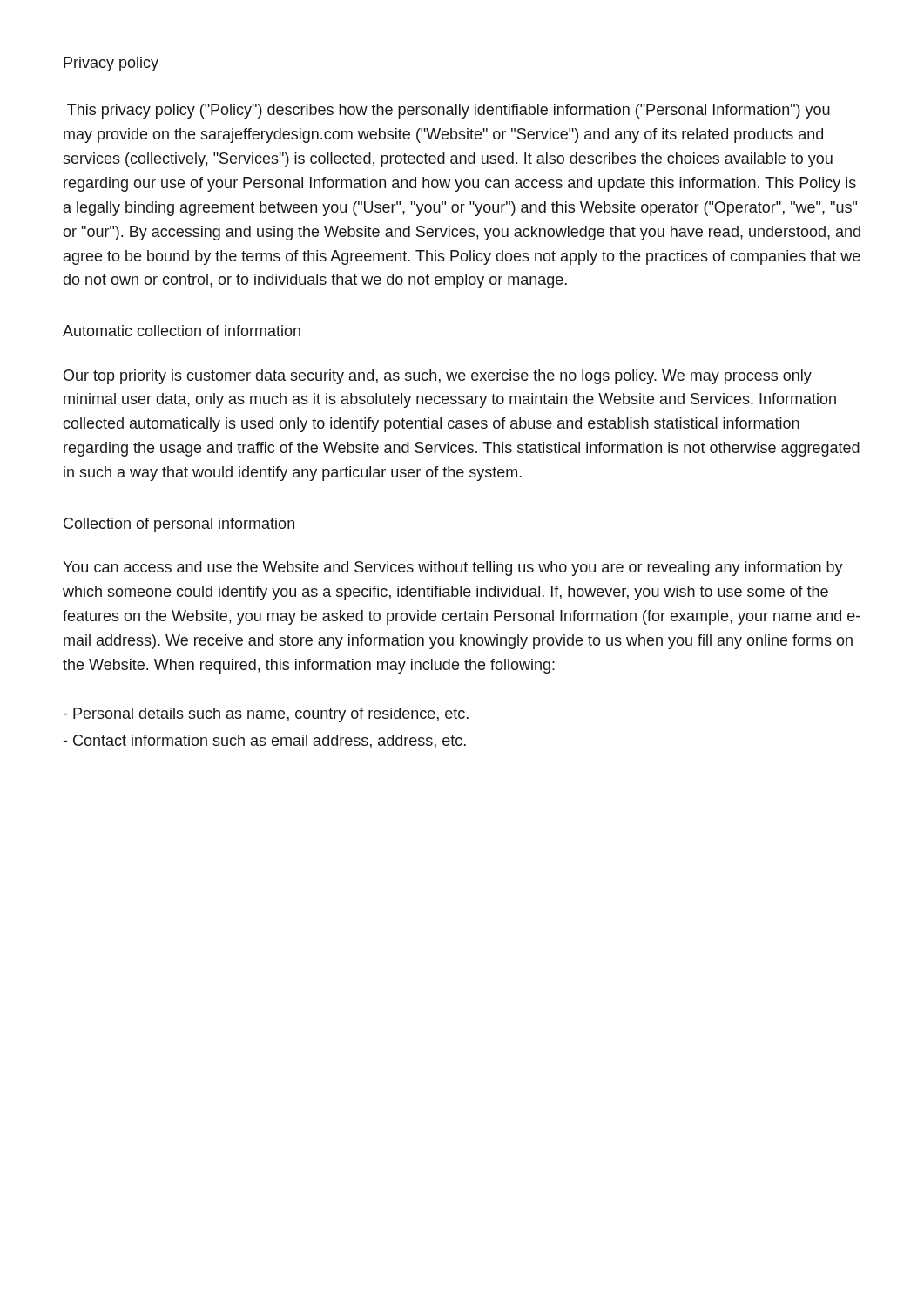Click on the text starting "Automatic collection of information"
924x1307 pixels.
click(x=182, y=331)
